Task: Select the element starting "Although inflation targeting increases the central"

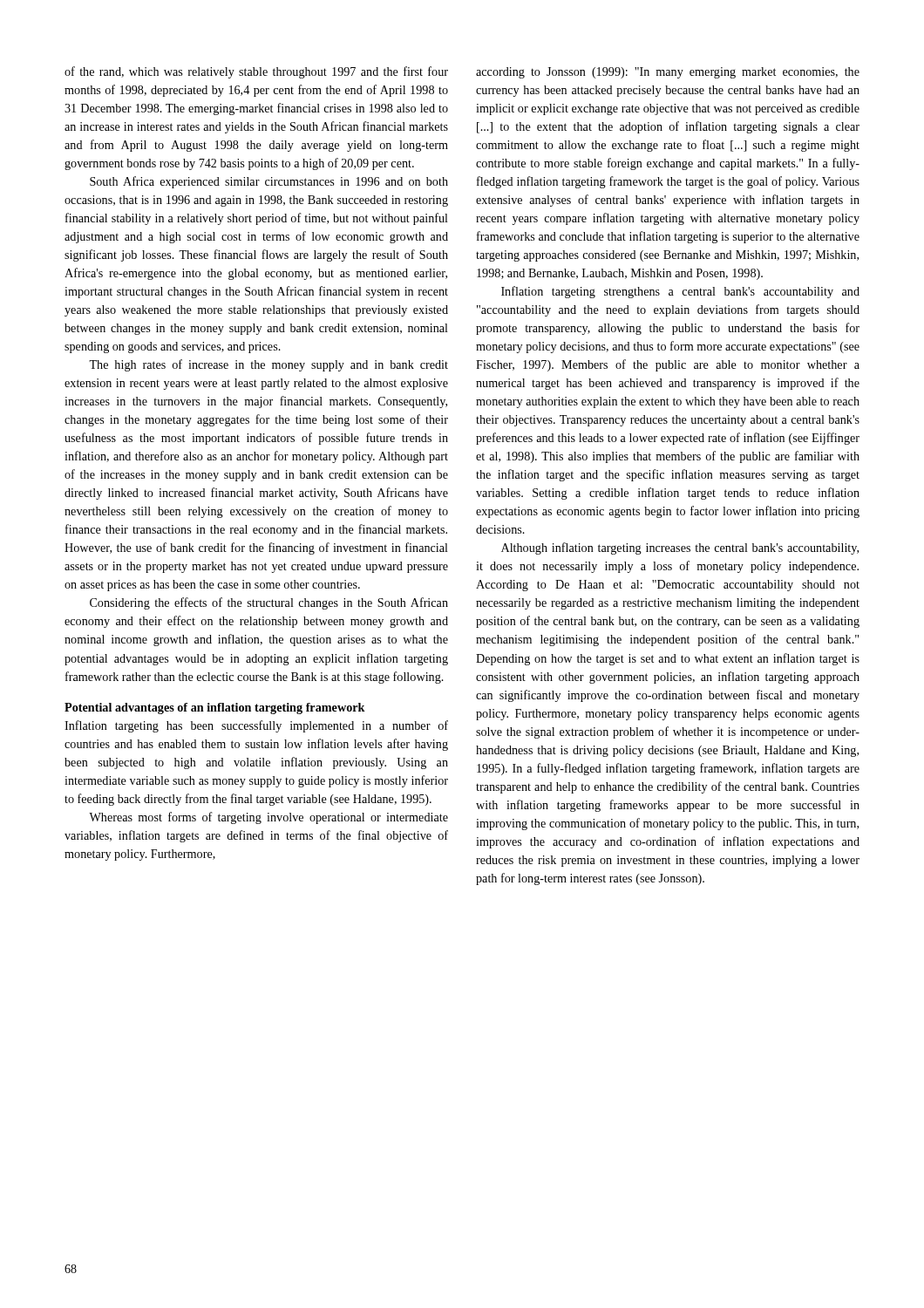Action: (x=668, y=713)
